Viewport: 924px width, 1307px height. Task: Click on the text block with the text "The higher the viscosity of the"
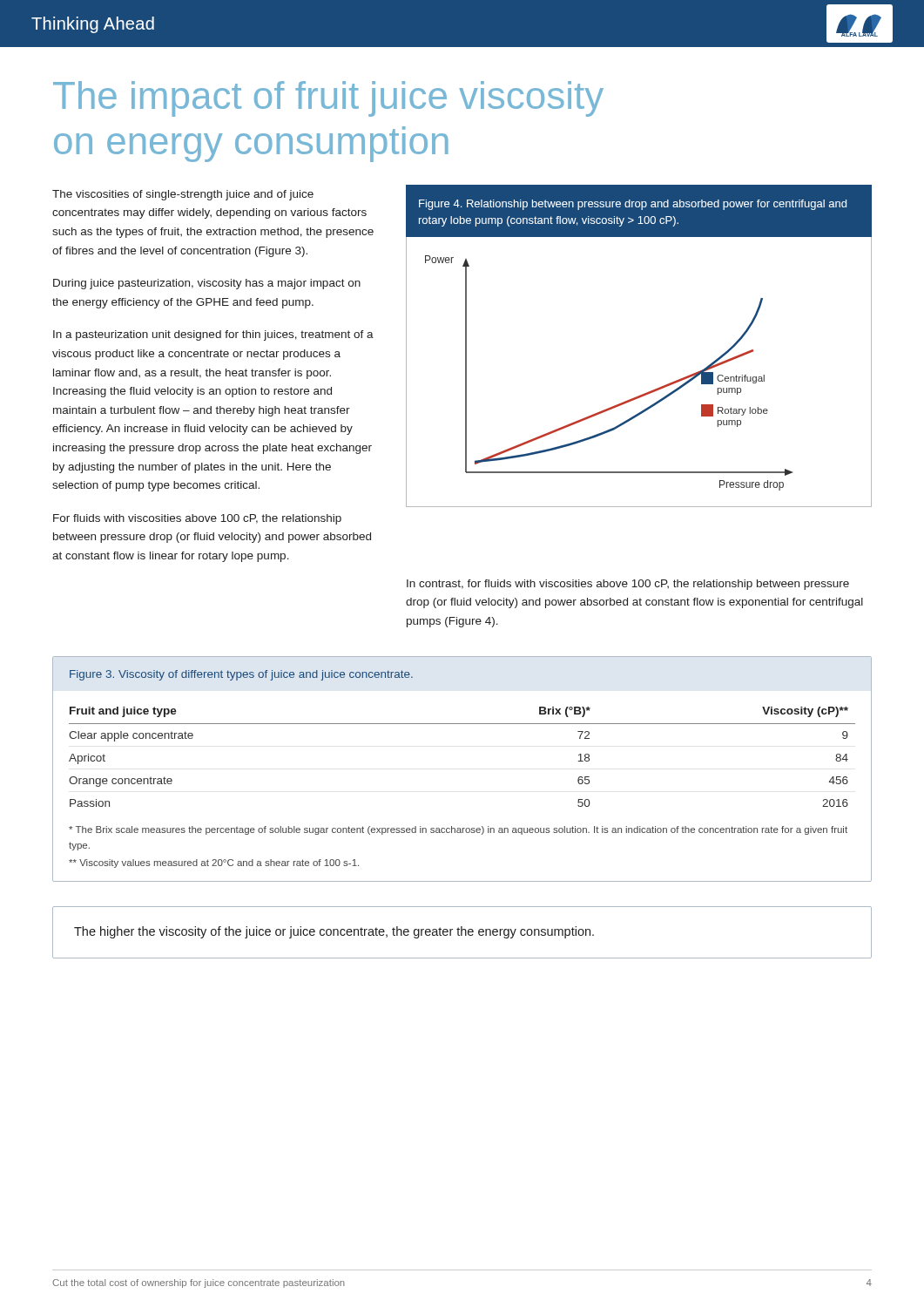334,931
